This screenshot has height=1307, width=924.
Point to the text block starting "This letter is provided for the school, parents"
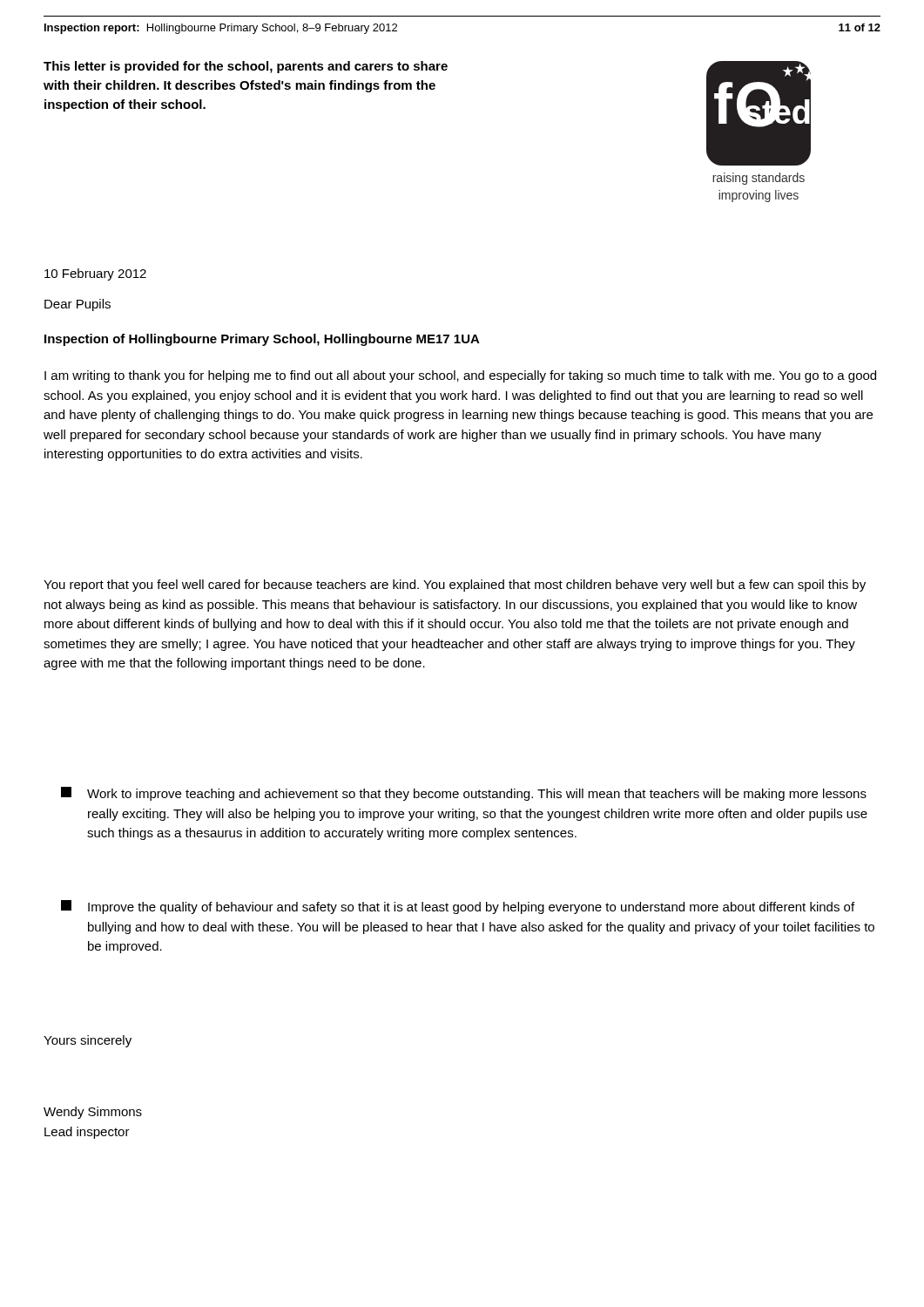246,85
